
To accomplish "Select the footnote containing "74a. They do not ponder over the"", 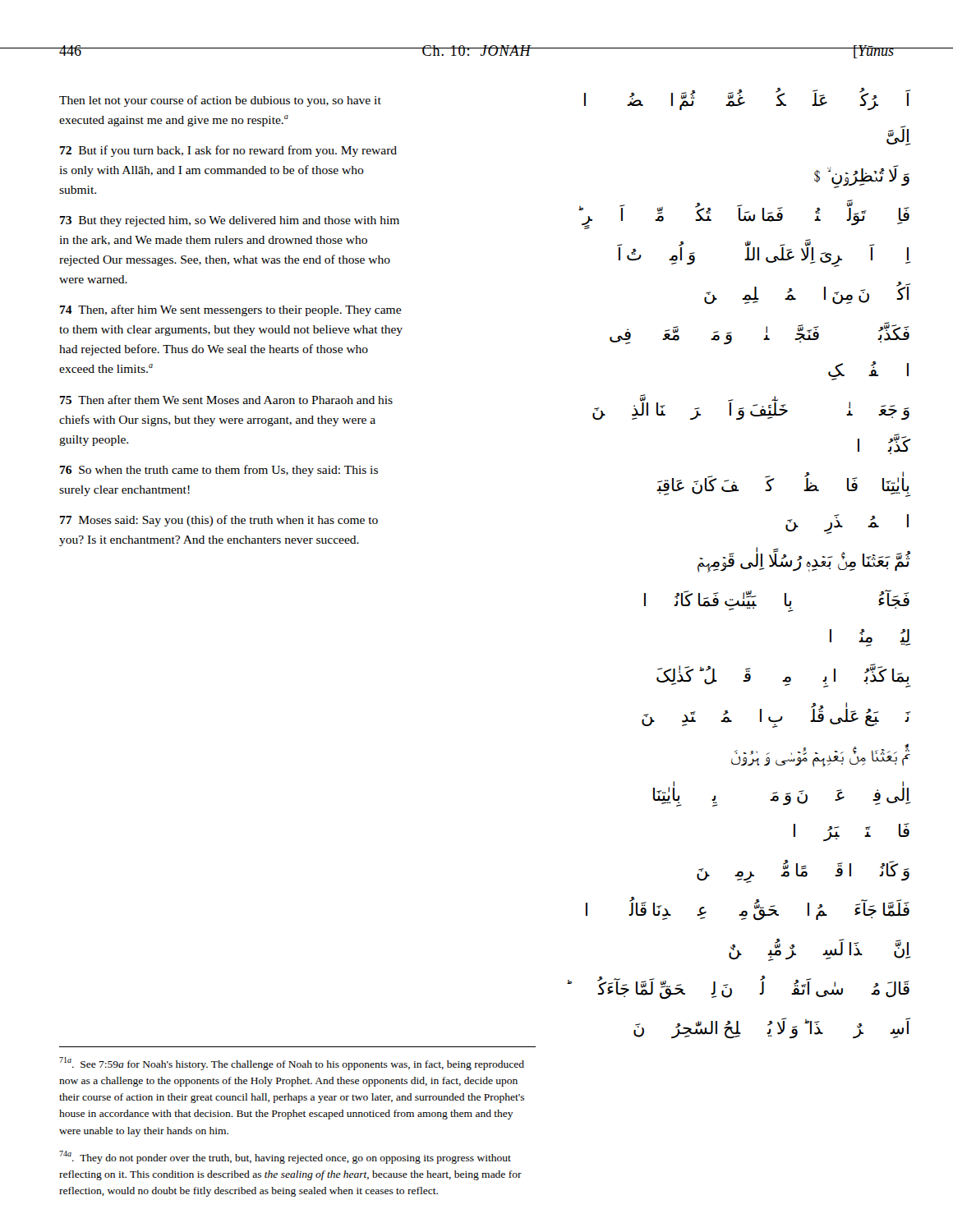I will click(x=290, y=1173).
